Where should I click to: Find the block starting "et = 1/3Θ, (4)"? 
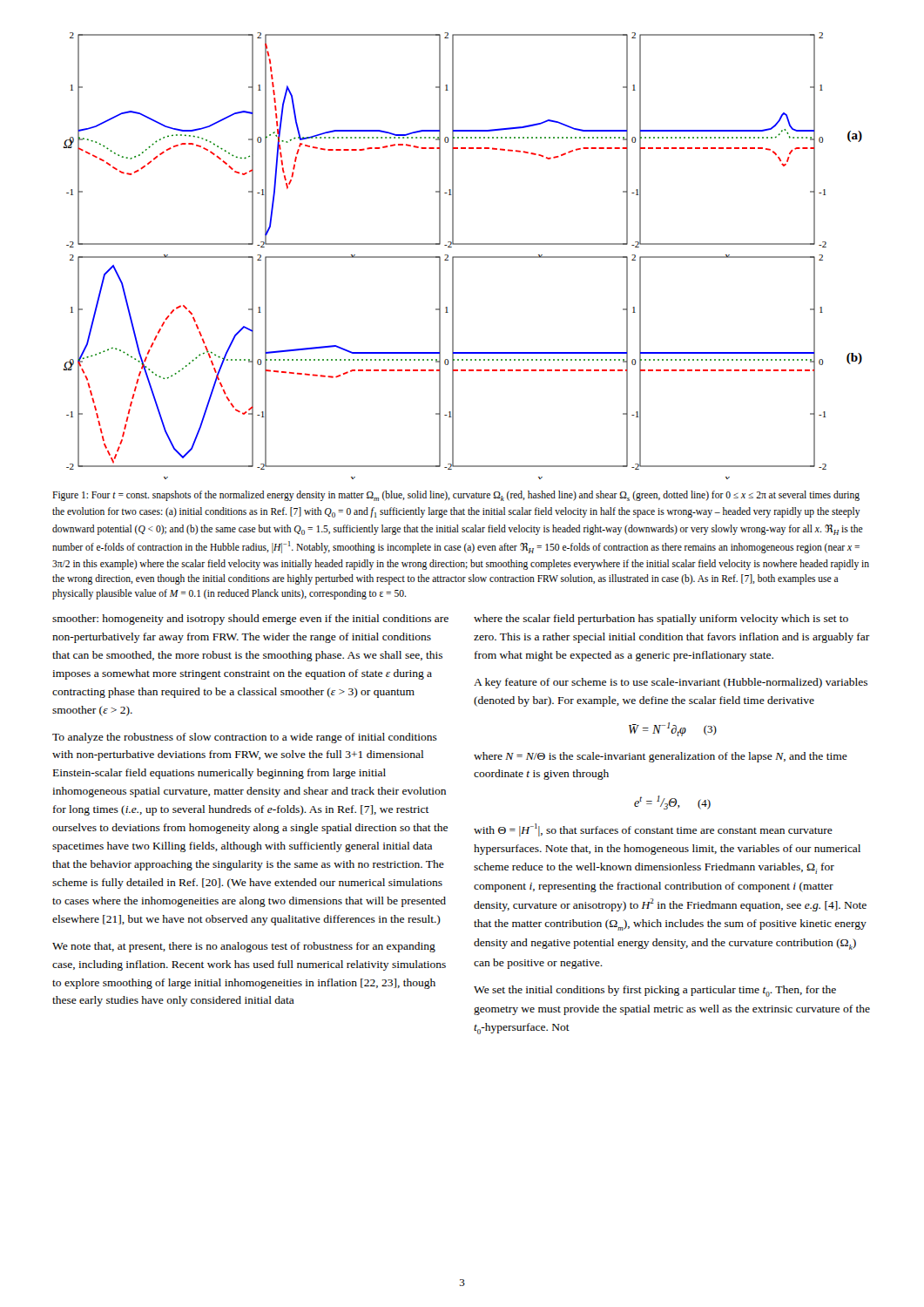(x=672, y=803)
